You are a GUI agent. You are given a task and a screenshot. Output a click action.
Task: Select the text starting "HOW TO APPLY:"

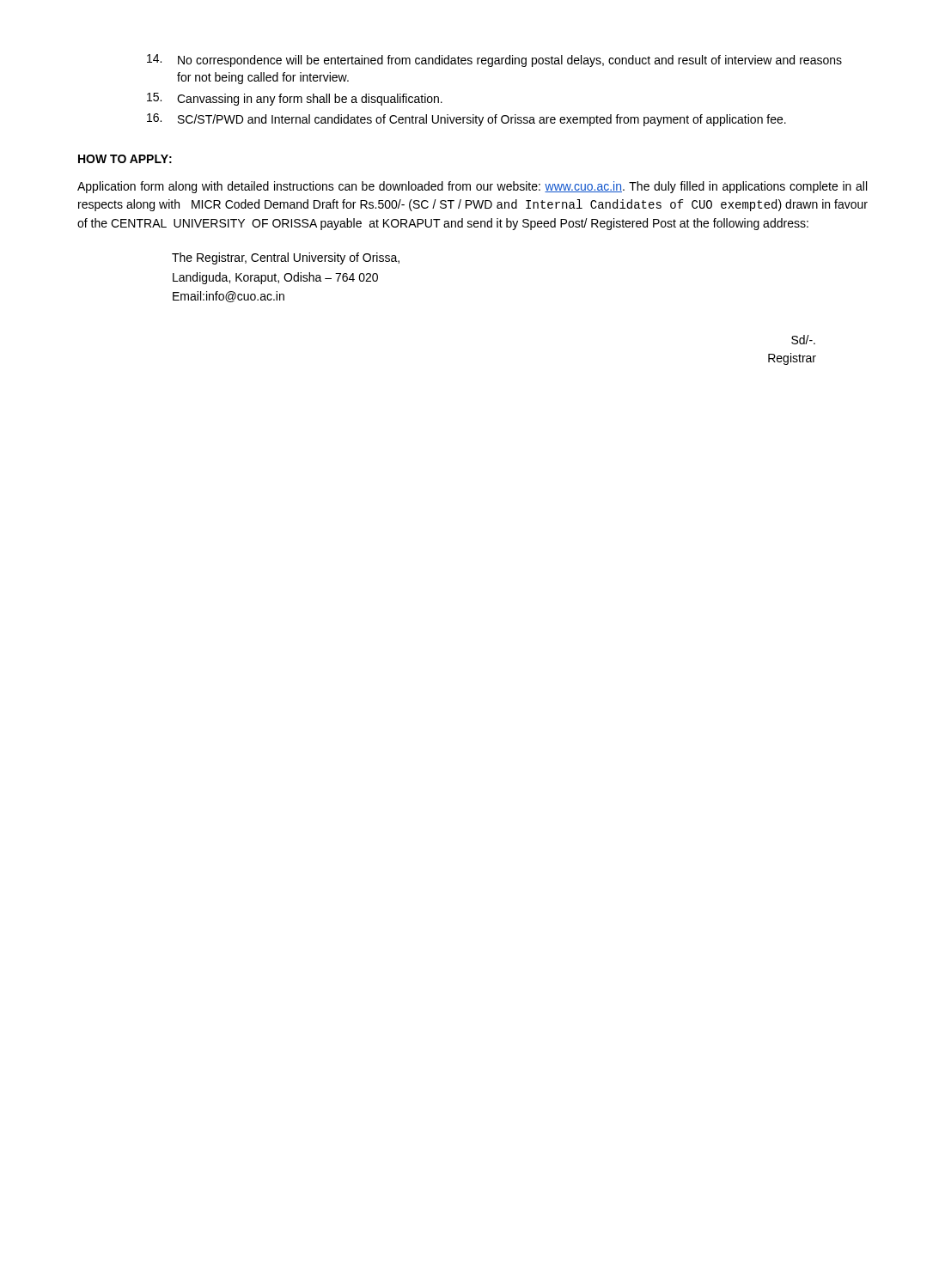click(125, 159)
